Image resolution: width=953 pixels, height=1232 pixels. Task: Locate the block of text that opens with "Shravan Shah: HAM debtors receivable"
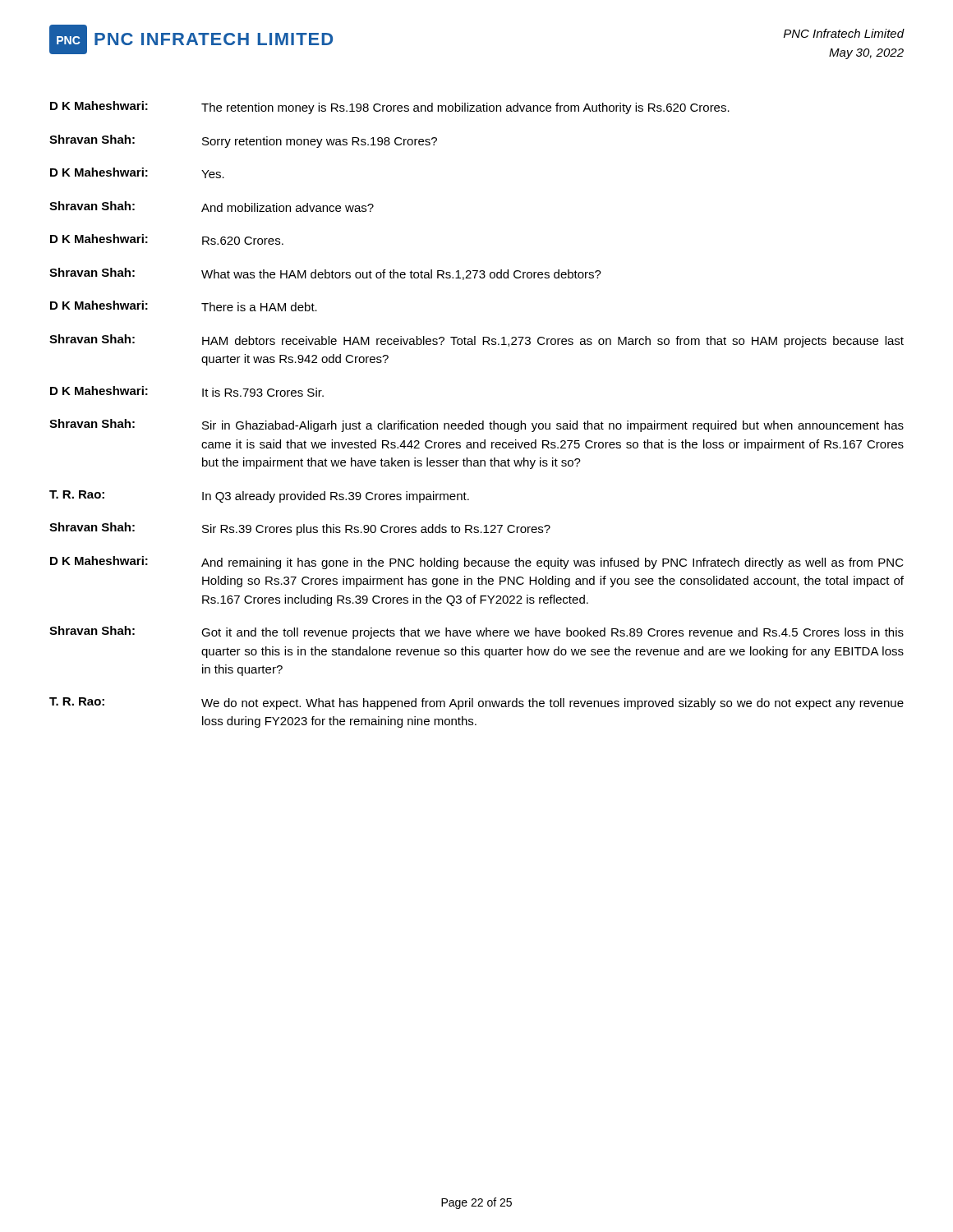(476, 350)
